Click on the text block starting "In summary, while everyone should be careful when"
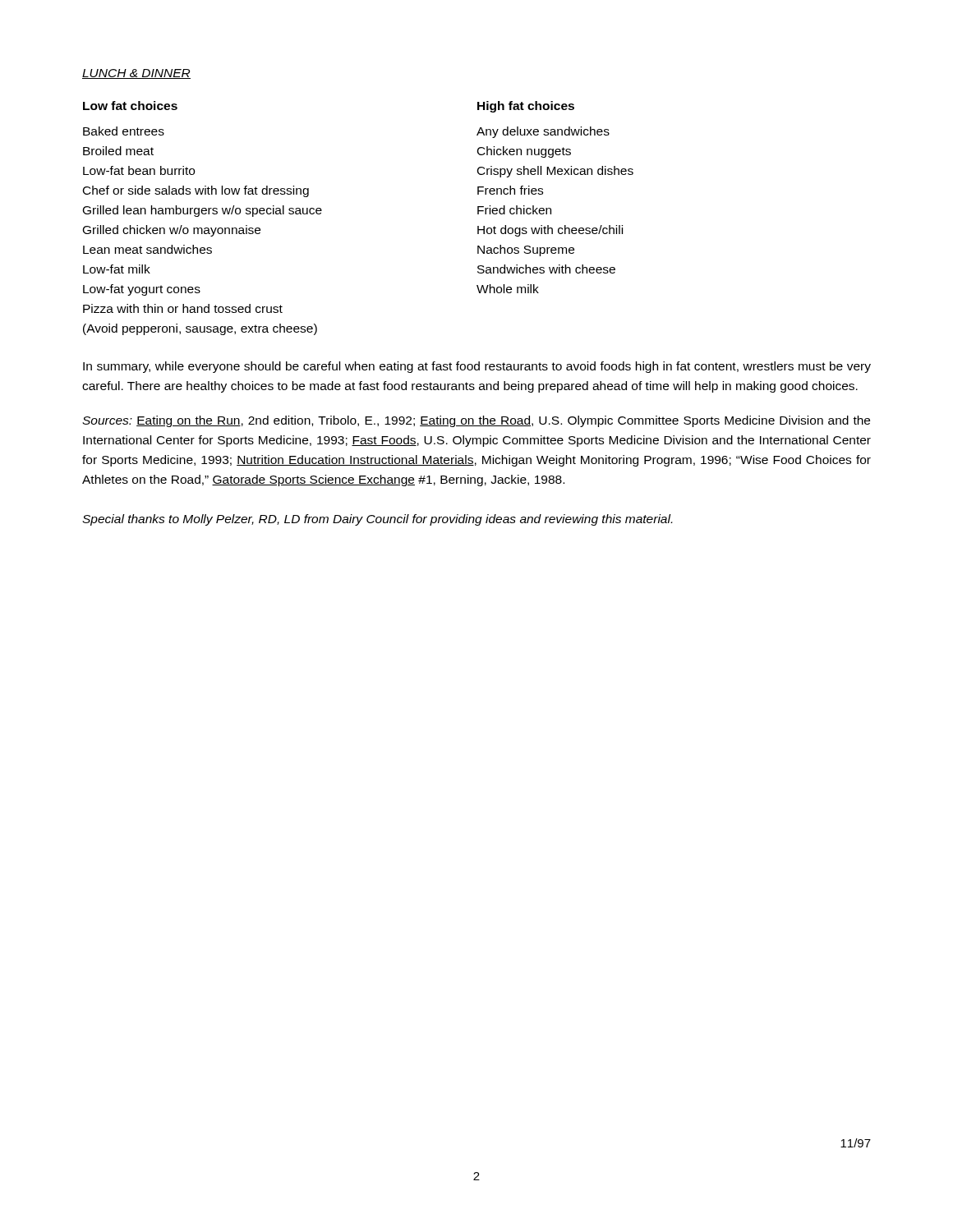This screenshot has width=953, height=1232. point(476,376)
